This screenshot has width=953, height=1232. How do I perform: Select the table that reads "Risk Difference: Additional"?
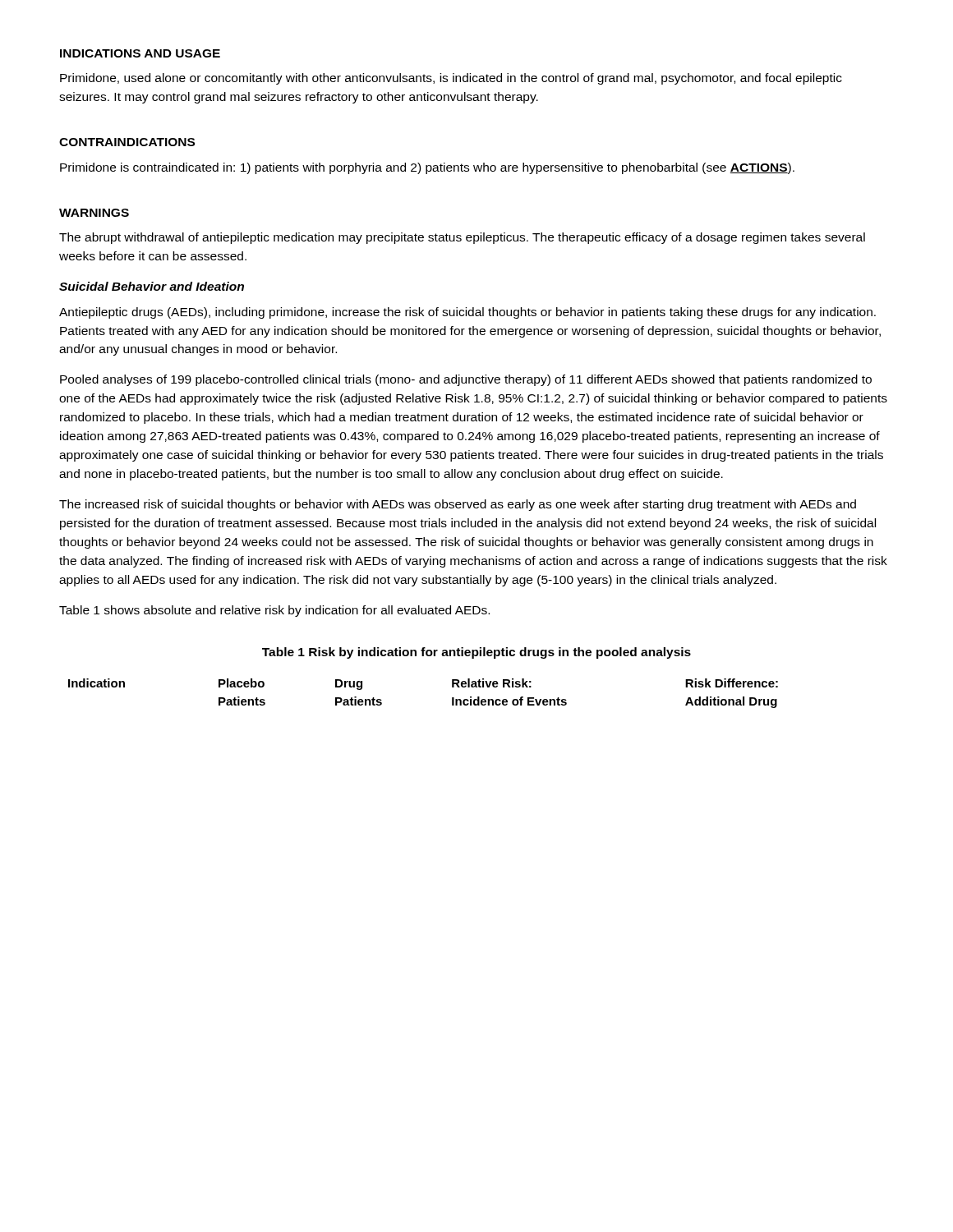point(476,692)
